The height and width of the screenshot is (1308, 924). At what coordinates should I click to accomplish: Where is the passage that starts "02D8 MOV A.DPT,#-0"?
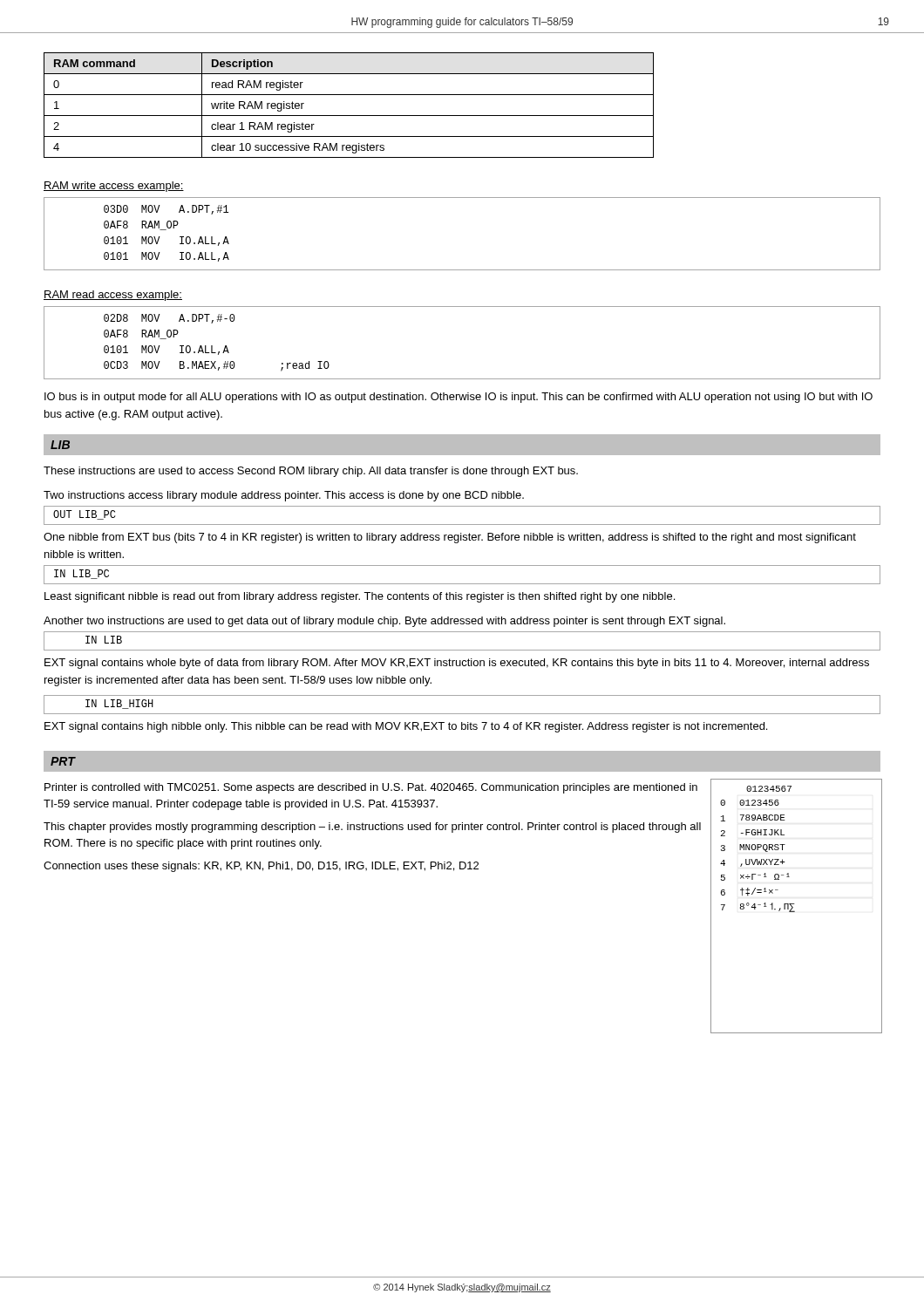(462, 343)
